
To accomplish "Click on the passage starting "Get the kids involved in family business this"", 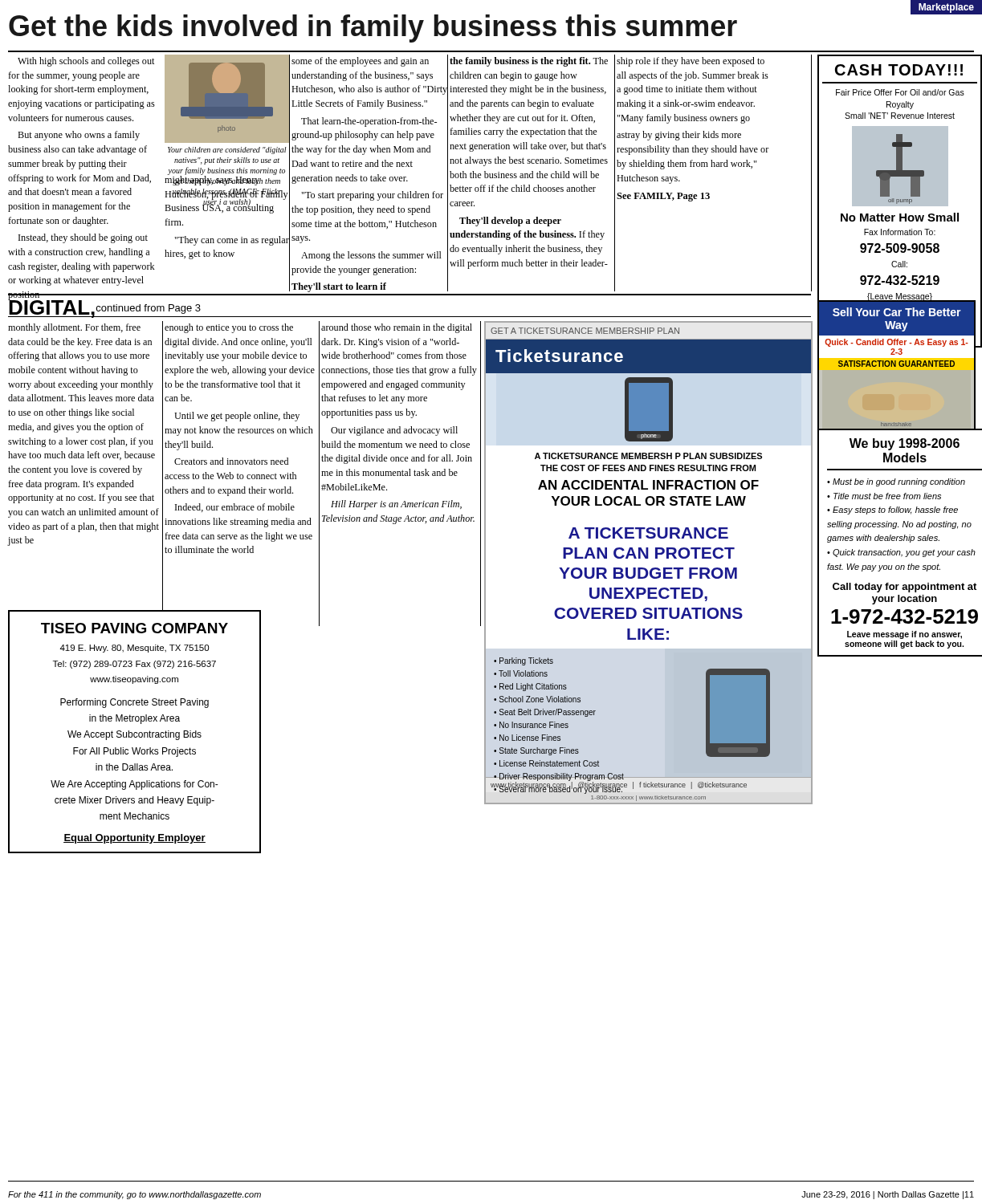I will coord(373,26).
